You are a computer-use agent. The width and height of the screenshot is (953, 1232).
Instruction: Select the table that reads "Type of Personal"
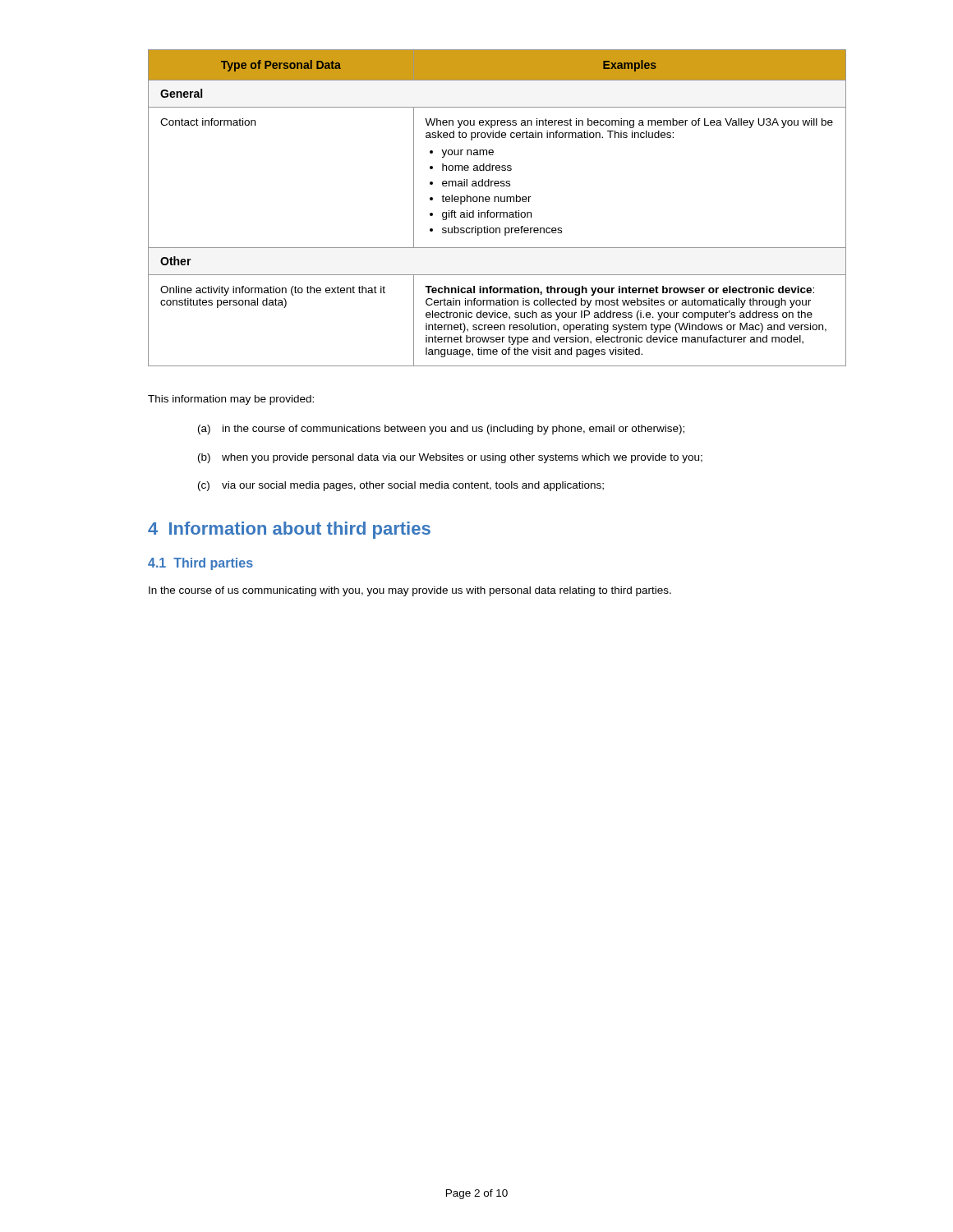[x=497, y=208]
